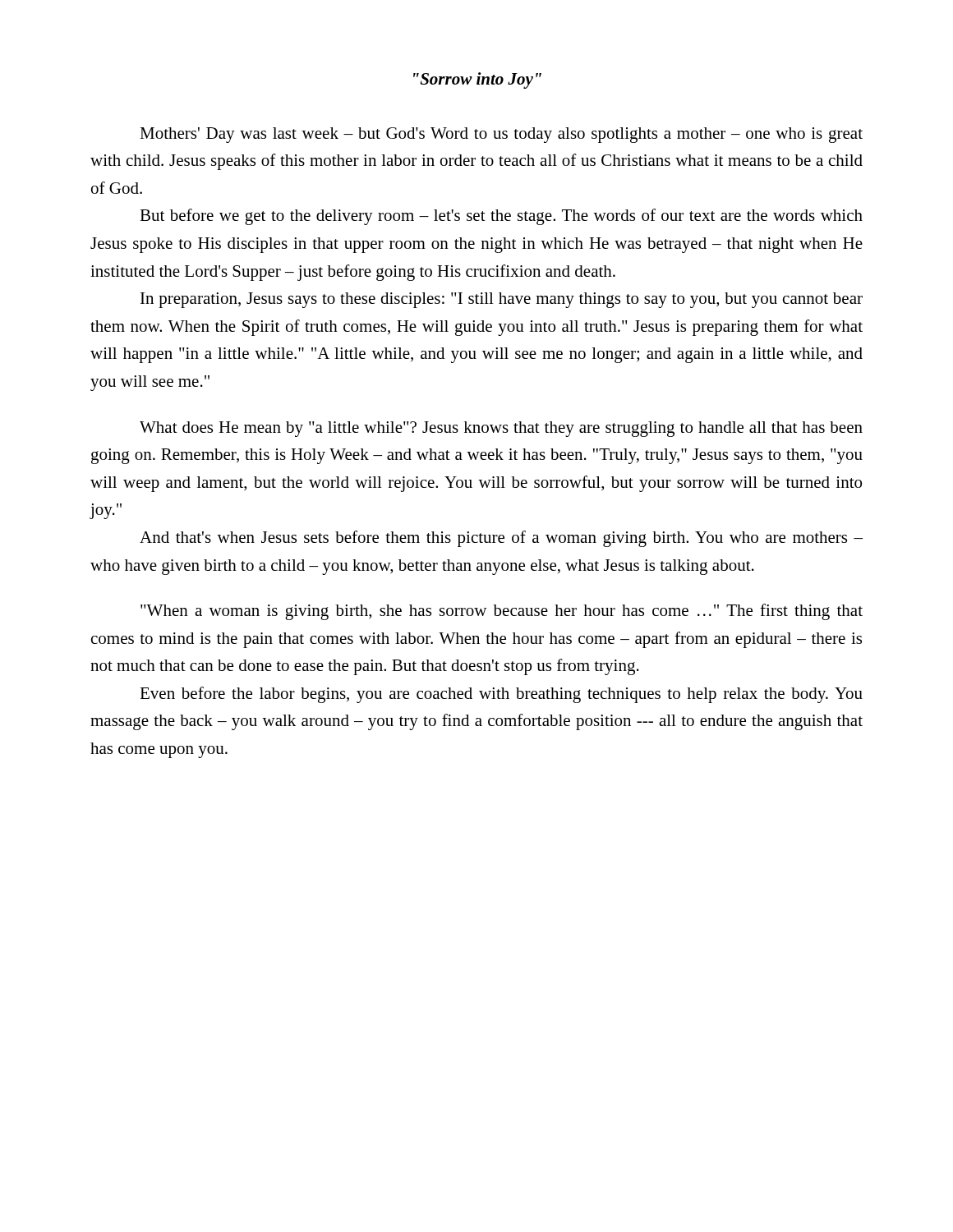Find the block on this page that starts "In preparation, Jesus"
Screen dimensions: 1232x953
476,340
